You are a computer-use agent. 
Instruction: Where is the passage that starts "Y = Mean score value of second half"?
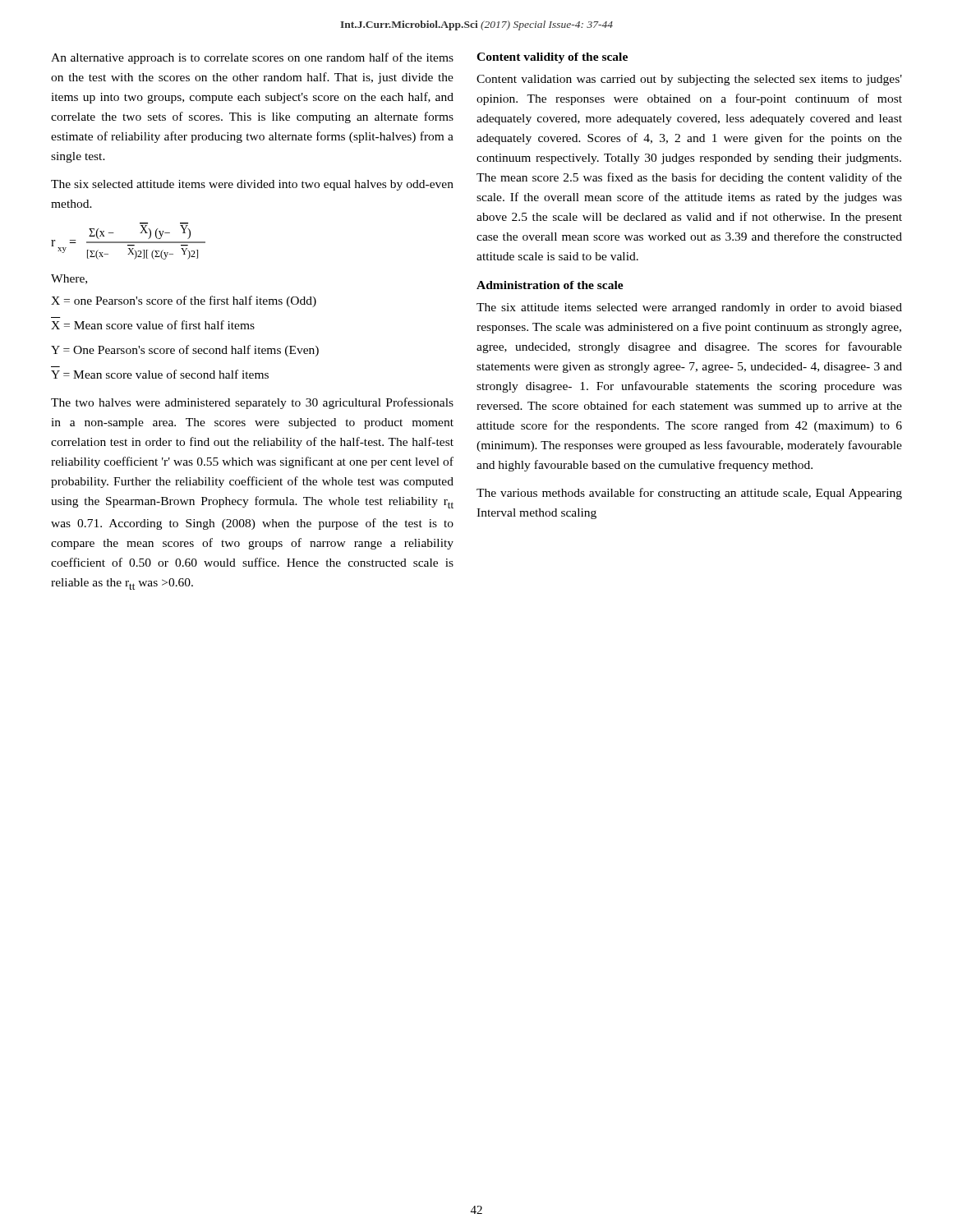160,374
